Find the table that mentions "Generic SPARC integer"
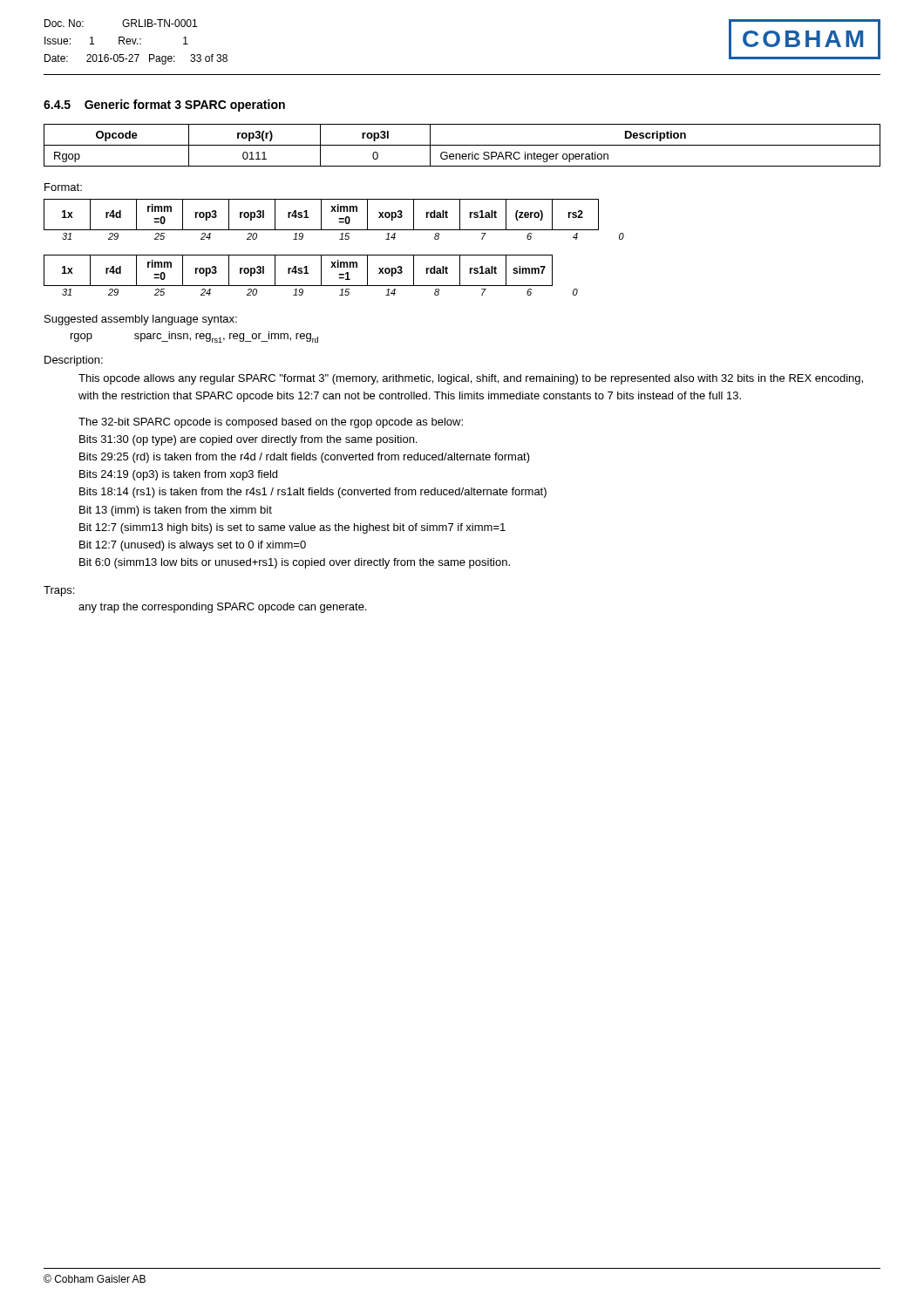This screenshot has height=1308, width=924. point(462,145)
